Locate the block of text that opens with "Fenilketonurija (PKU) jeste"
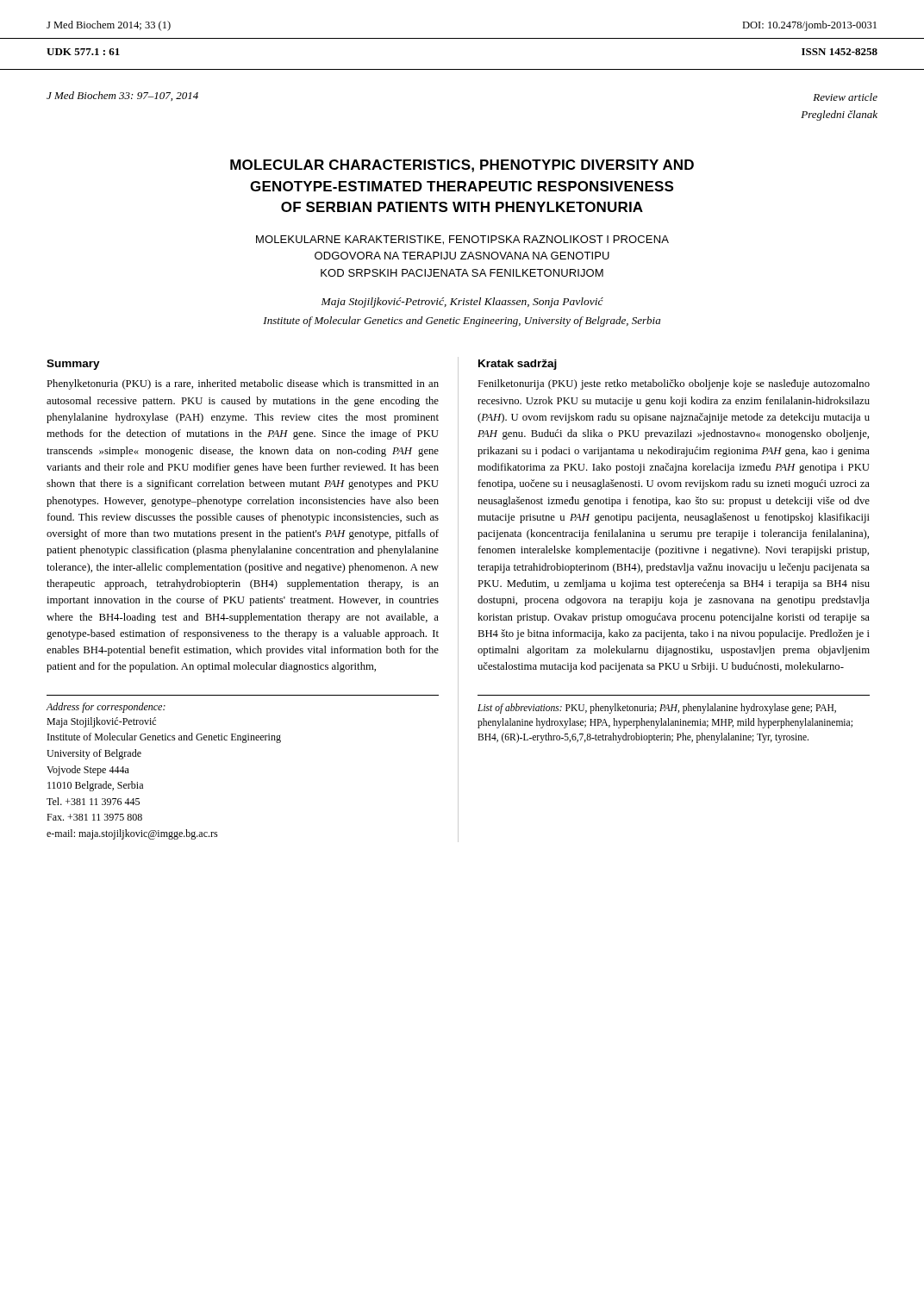The height and width of the screenshot is (1293, 924). pyautogui.click(x=674, y=525)
